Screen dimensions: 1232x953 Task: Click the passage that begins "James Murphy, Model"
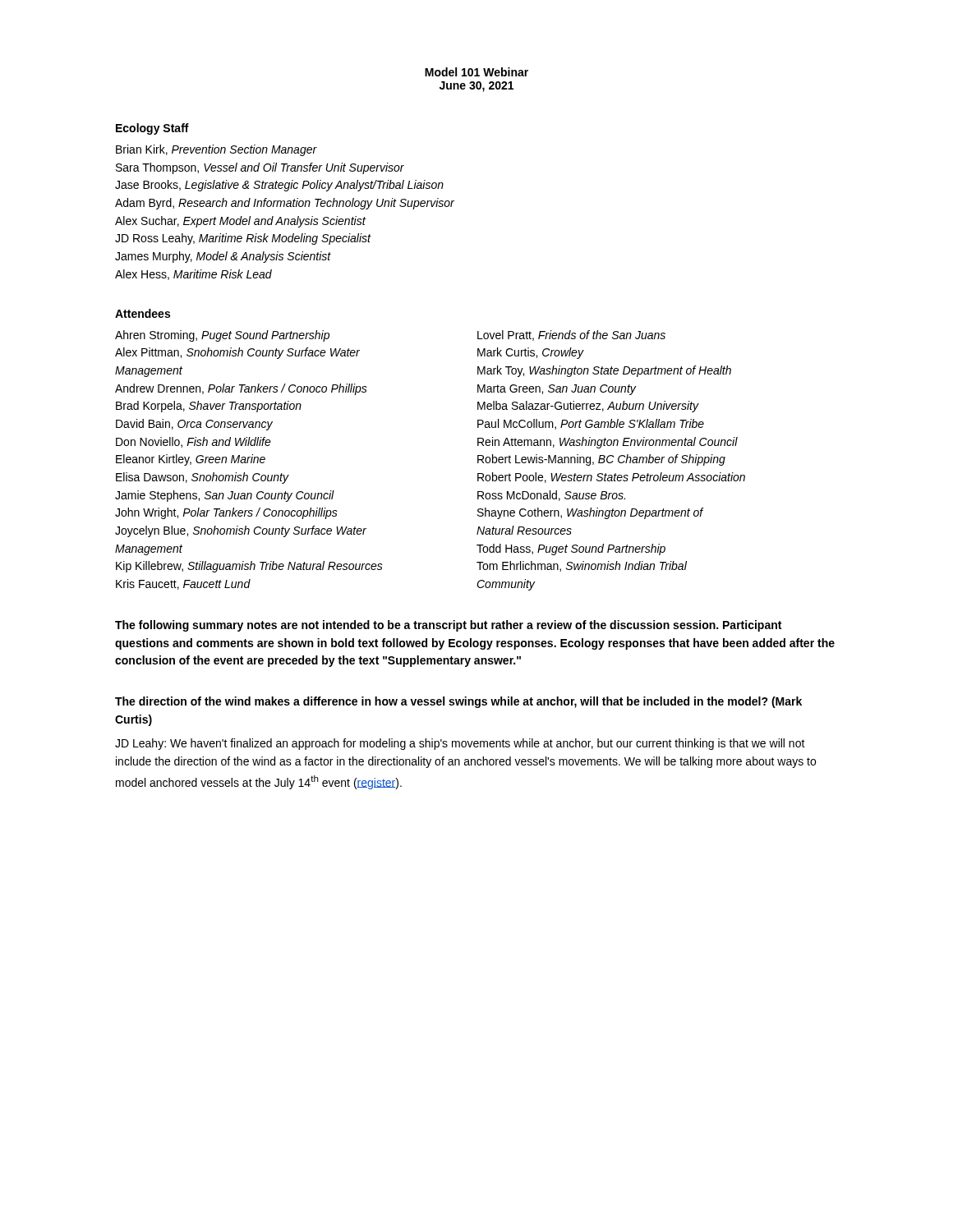click(223, 257)
